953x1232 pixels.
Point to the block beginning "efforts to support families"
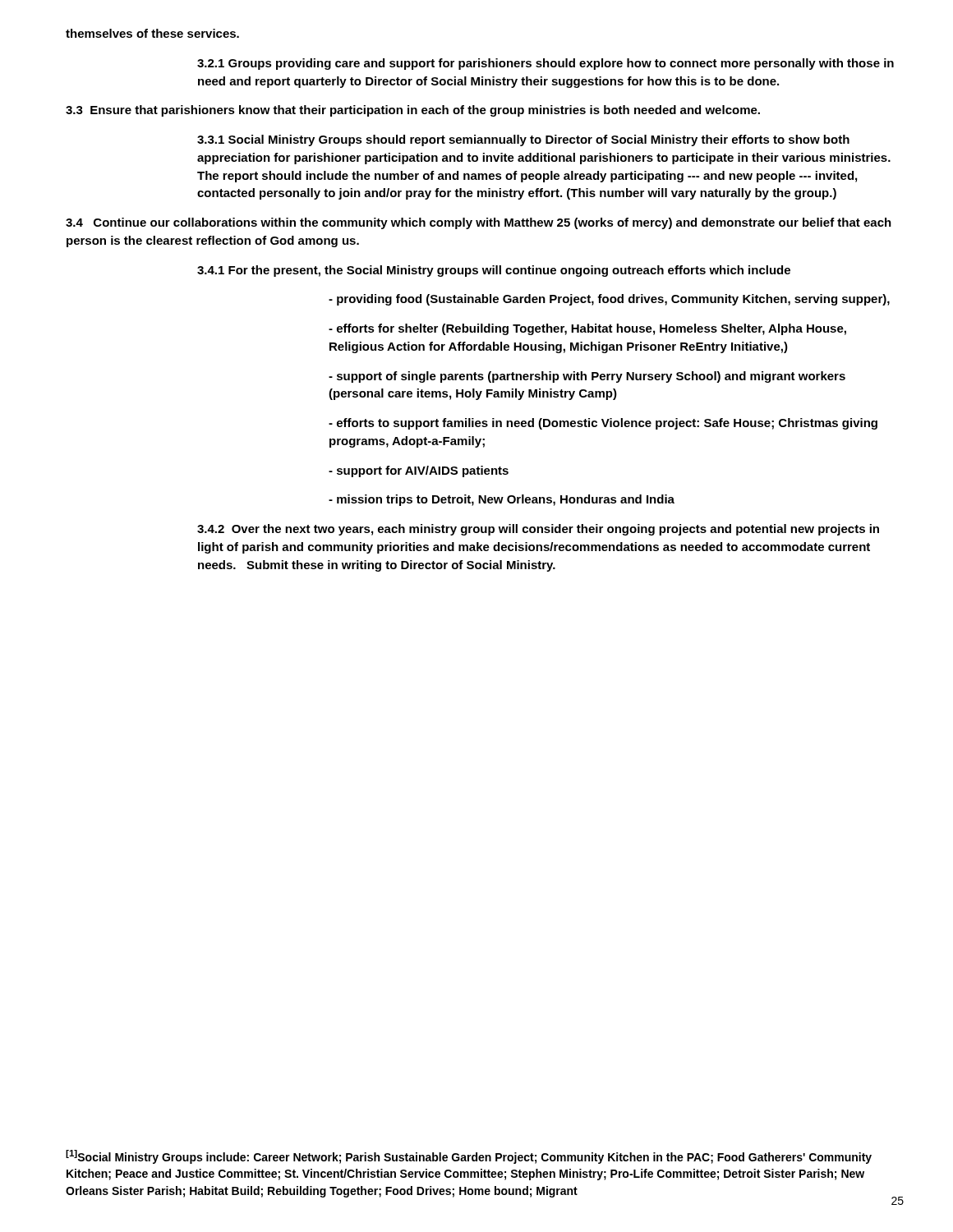pos(616,432)
